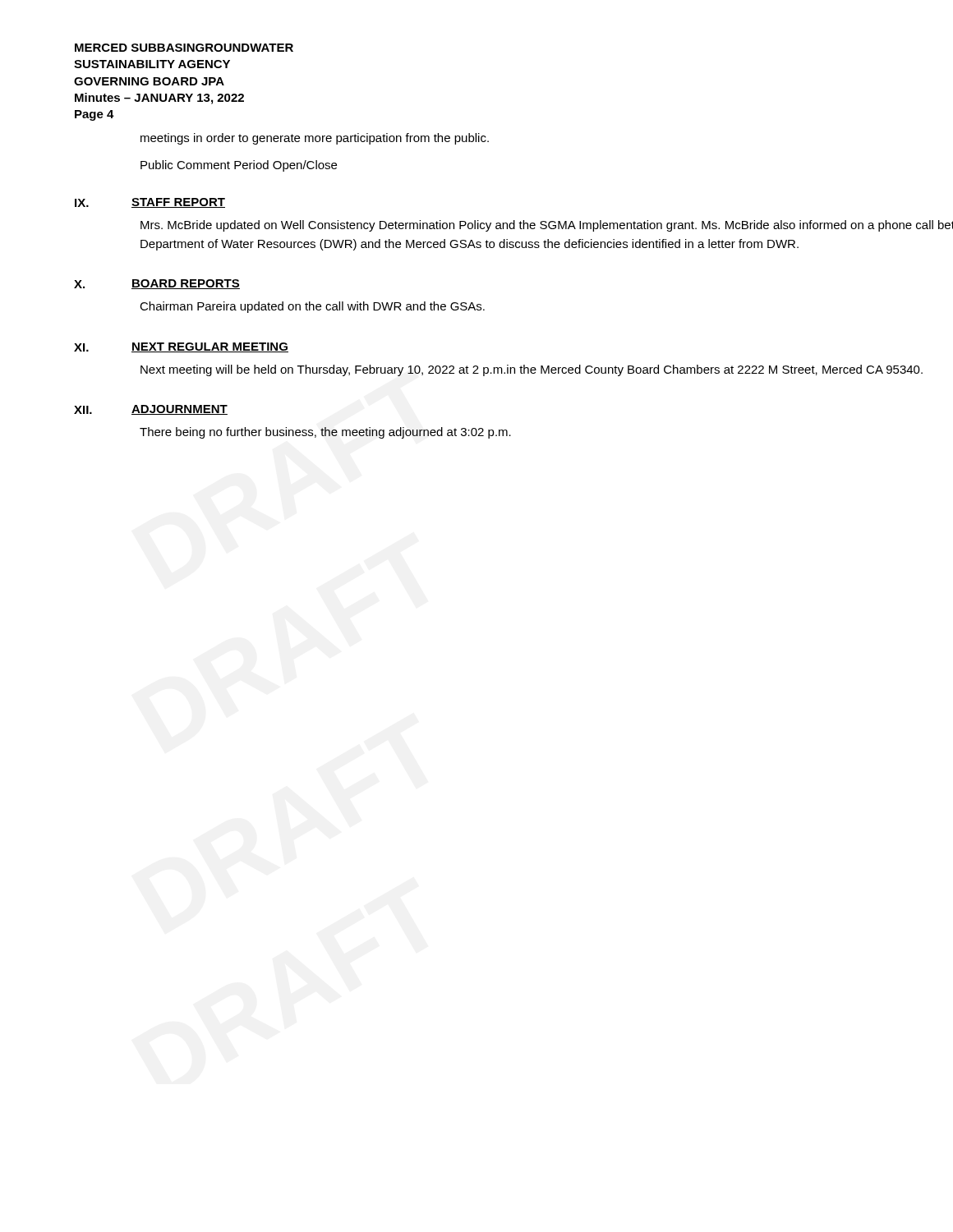Point to the passage starting "Public Comment Period Open/Close"

239,165
